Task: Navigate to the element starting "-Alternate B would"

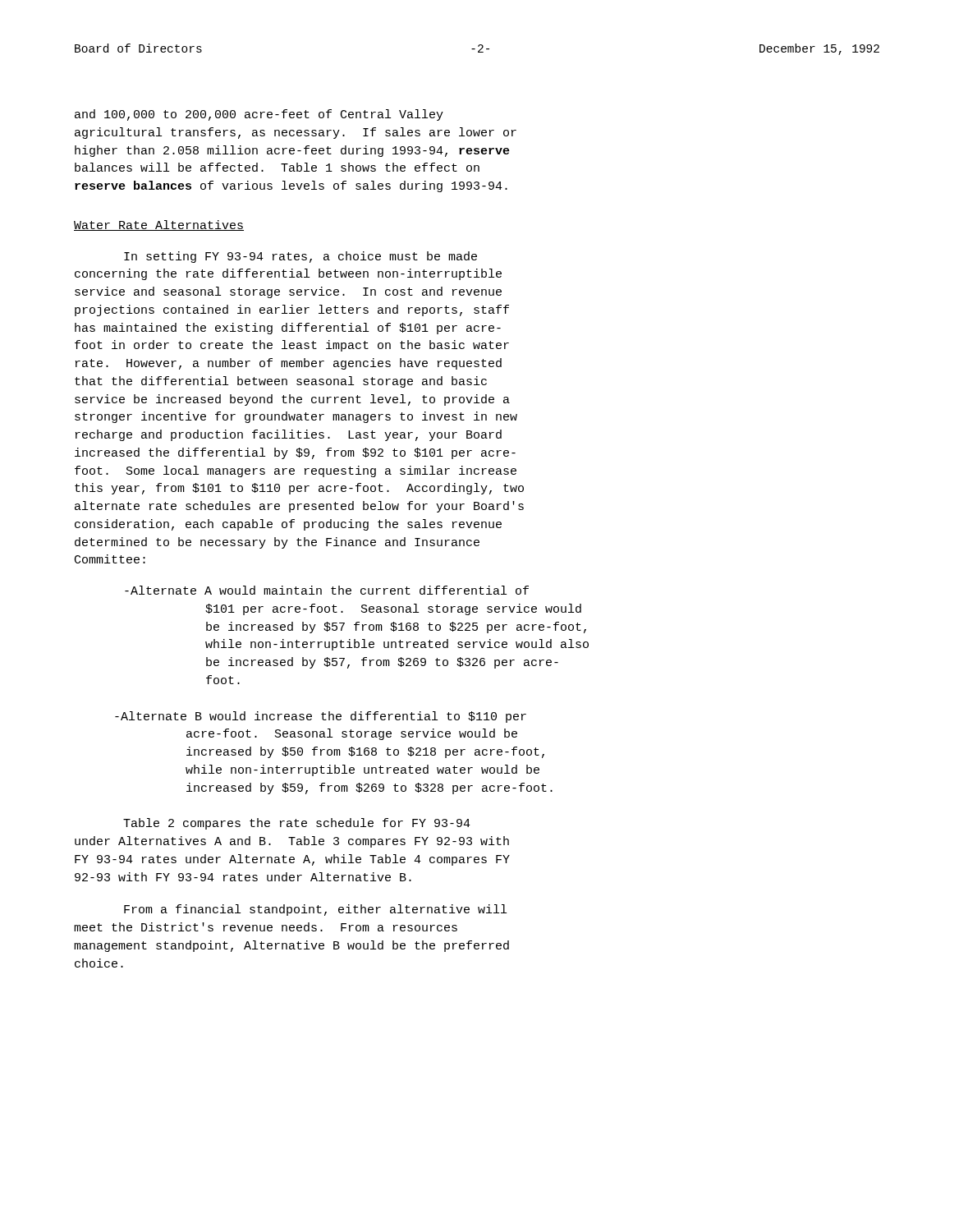Action: pyautogui.click(x=334, y=754)
